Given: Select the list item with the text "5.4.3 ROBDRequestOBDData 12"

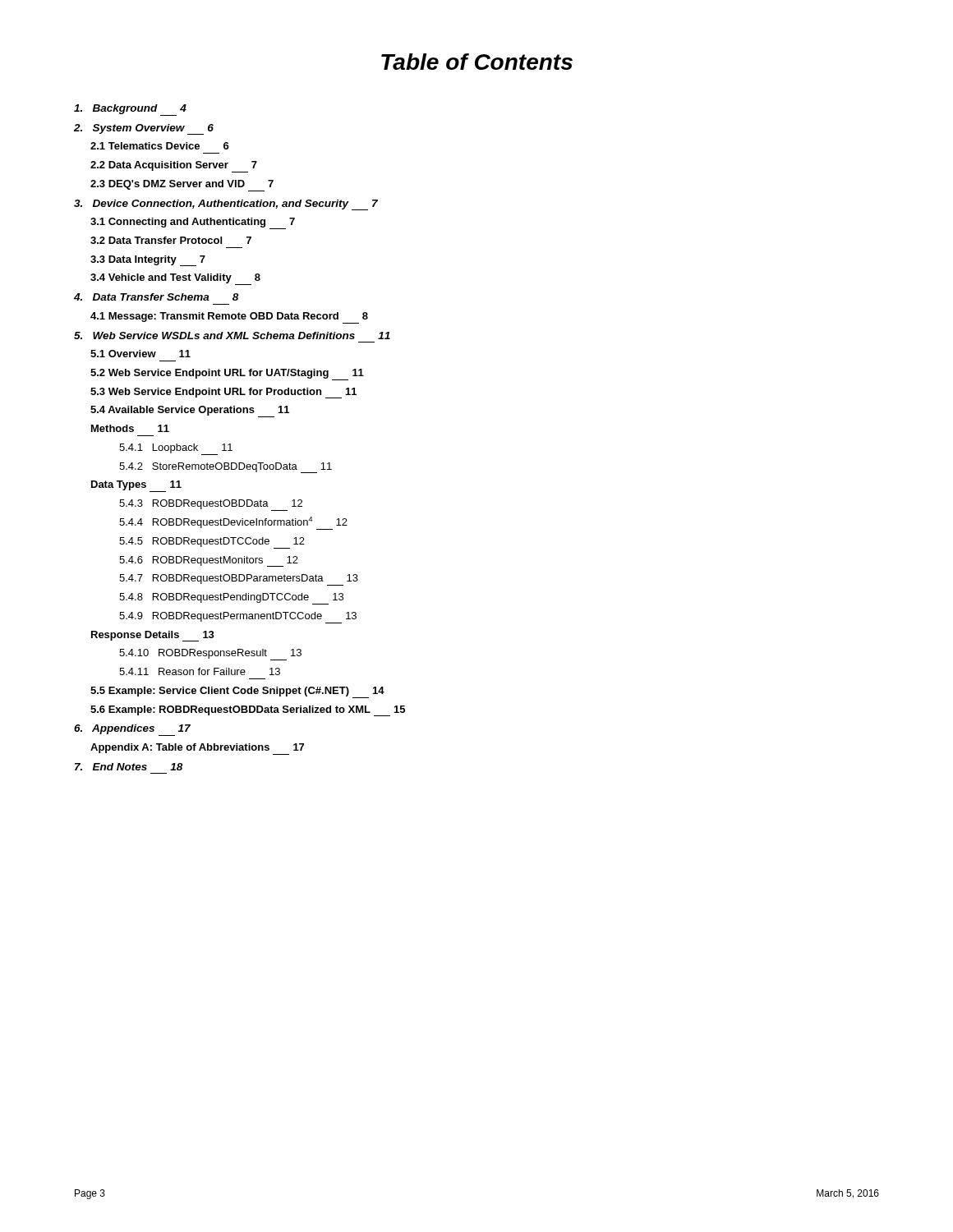Looking at the screenshot, I should click(x=211, y=504).
